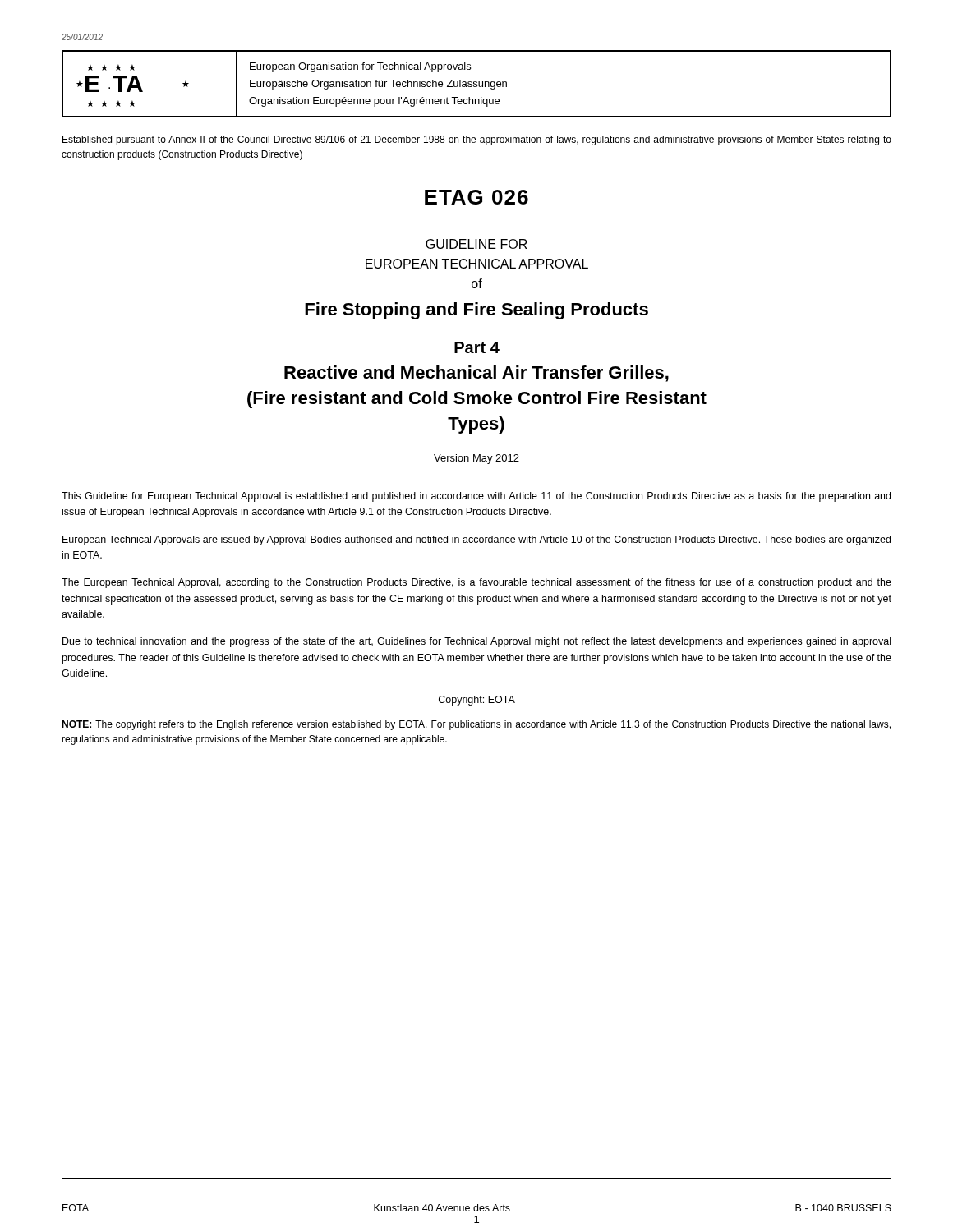This screenshot has height=1232, width=953.
Task: Where is the passage that starts "NOTE: The copyright refers"?
Action: pos(476,731)
